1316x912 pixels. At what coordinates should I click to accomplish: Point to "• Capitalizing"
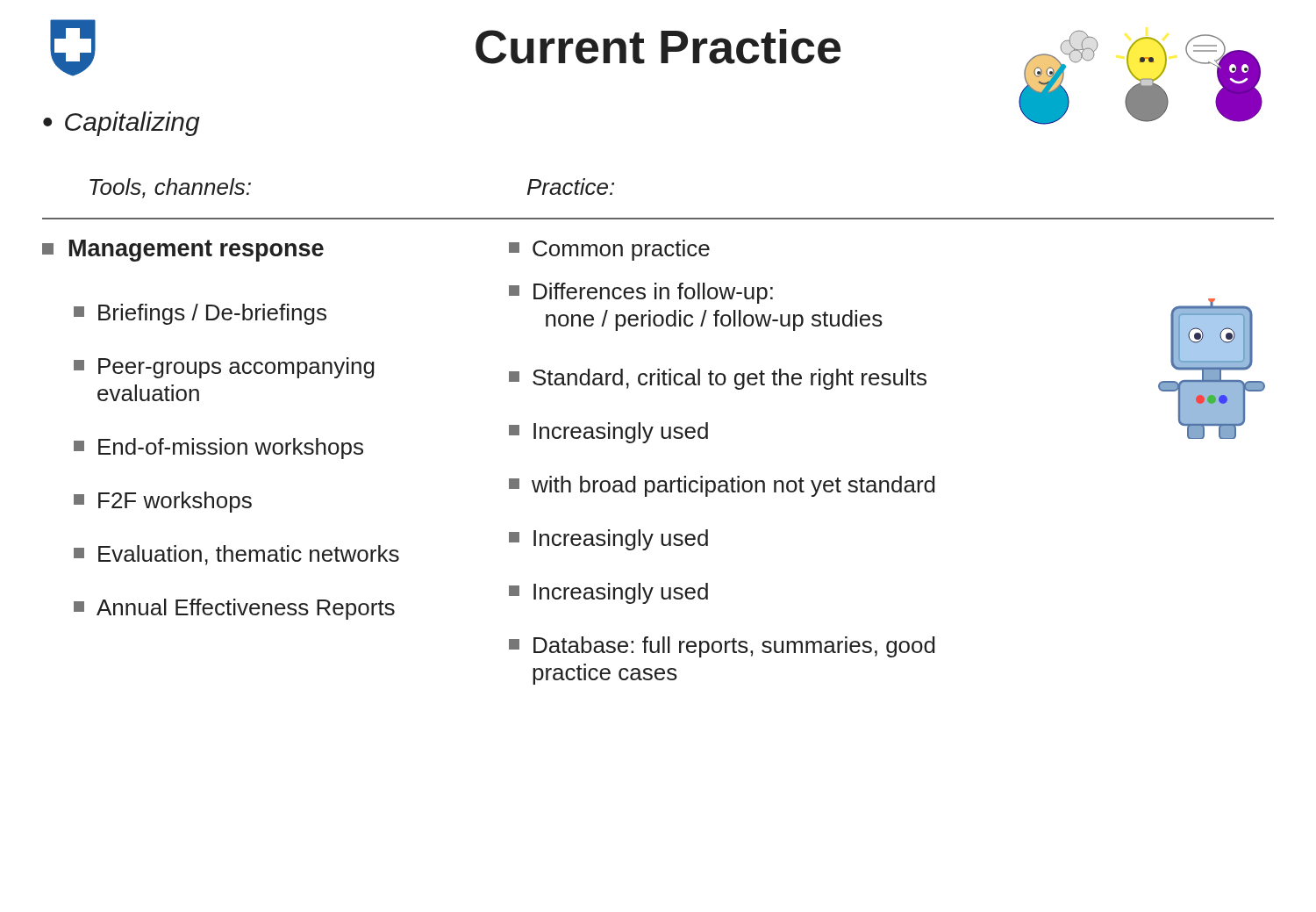[121, 122]
